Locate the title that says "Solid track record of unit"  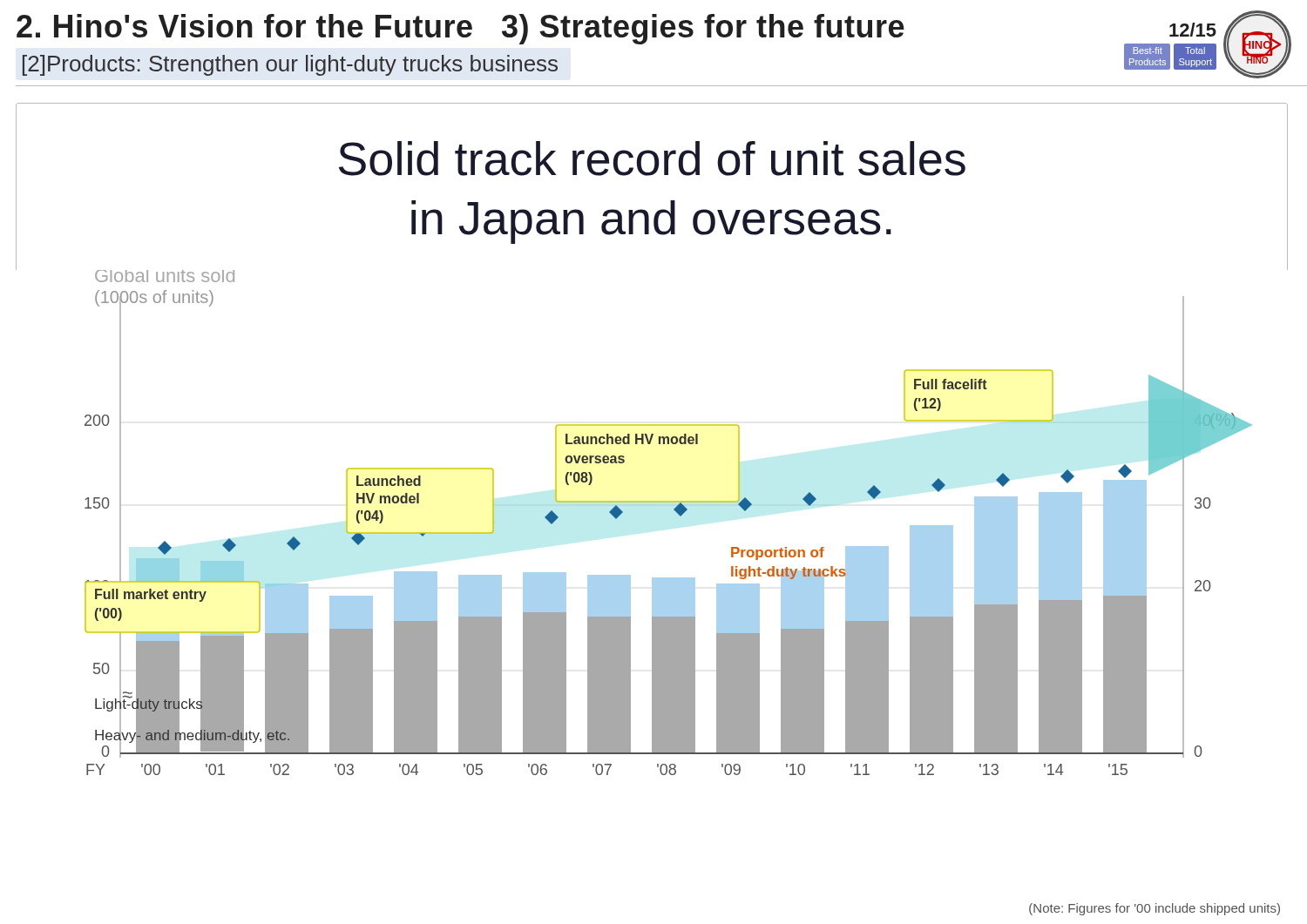(652, 189)
